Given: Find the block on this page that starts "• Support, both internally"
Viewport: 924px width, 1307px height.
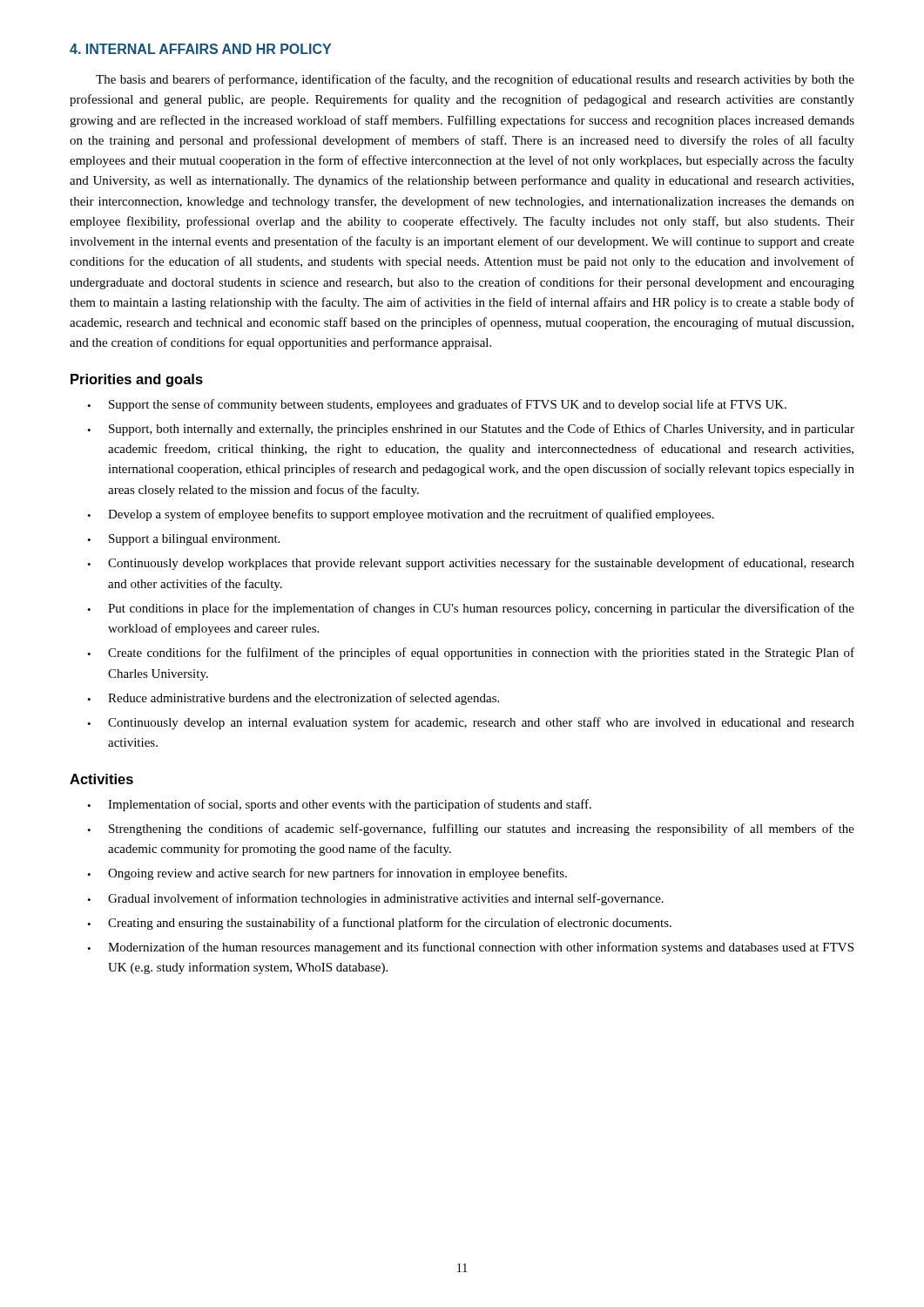Looking at the screenshot, I should (x=471, y=459).
